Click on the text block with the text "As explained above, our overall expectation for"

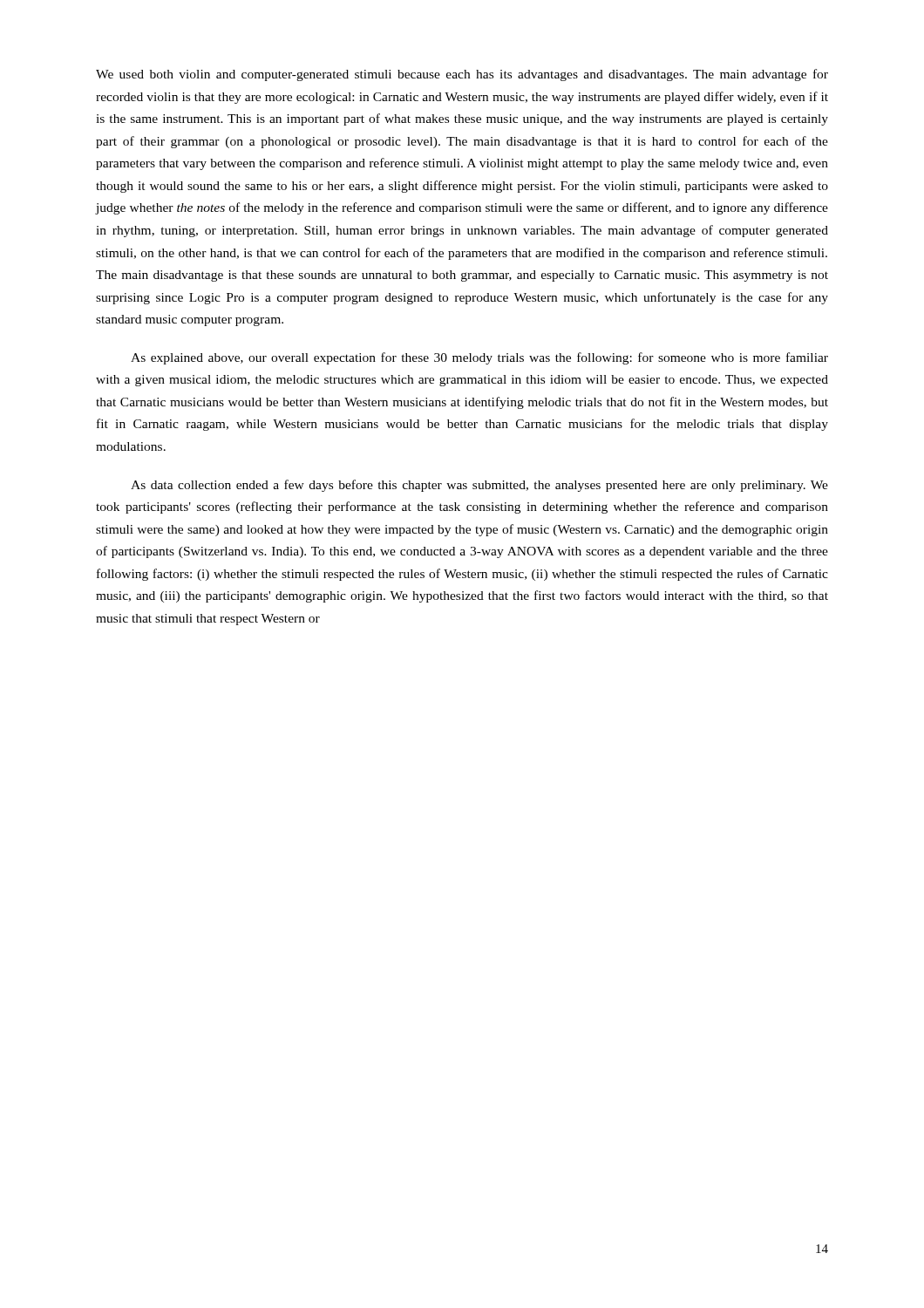click(x=462, y=401)
